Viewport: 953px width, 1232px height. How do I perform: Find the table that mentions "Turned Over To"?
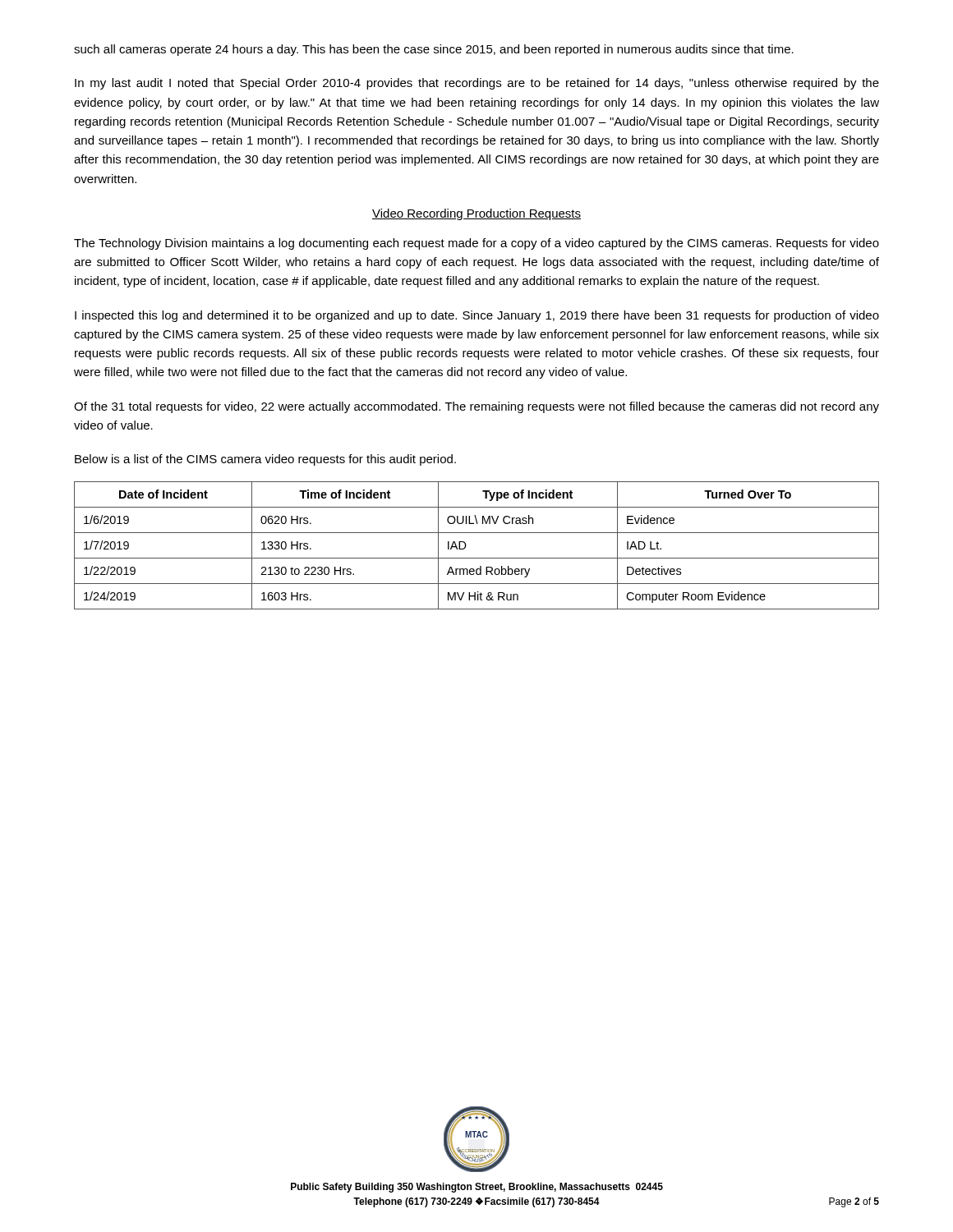tap(476, 546)
